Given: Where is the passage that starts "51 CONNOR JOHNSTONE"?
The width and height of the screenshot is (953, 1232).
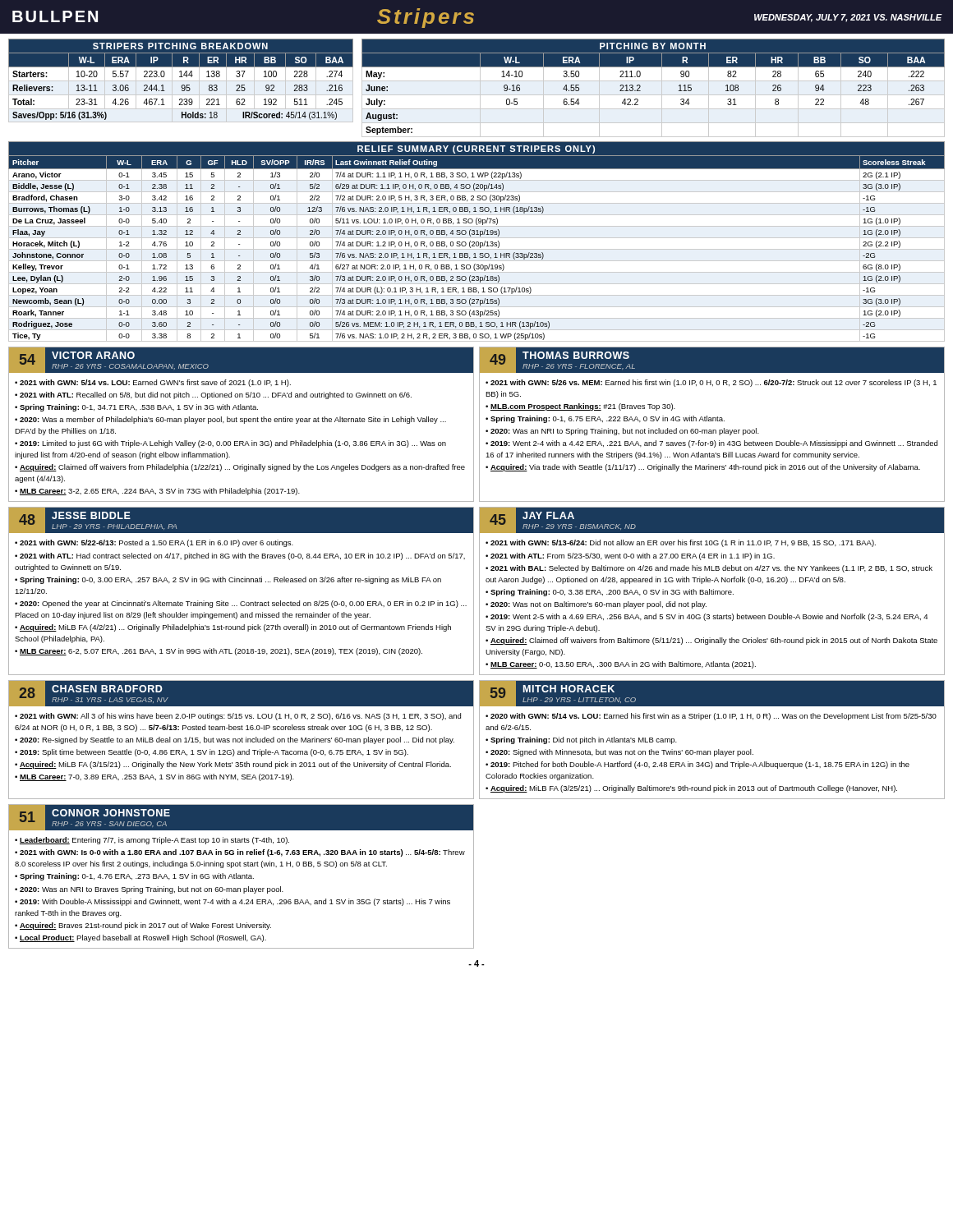Looking at the screenshot, I should (x=241, y=876).
